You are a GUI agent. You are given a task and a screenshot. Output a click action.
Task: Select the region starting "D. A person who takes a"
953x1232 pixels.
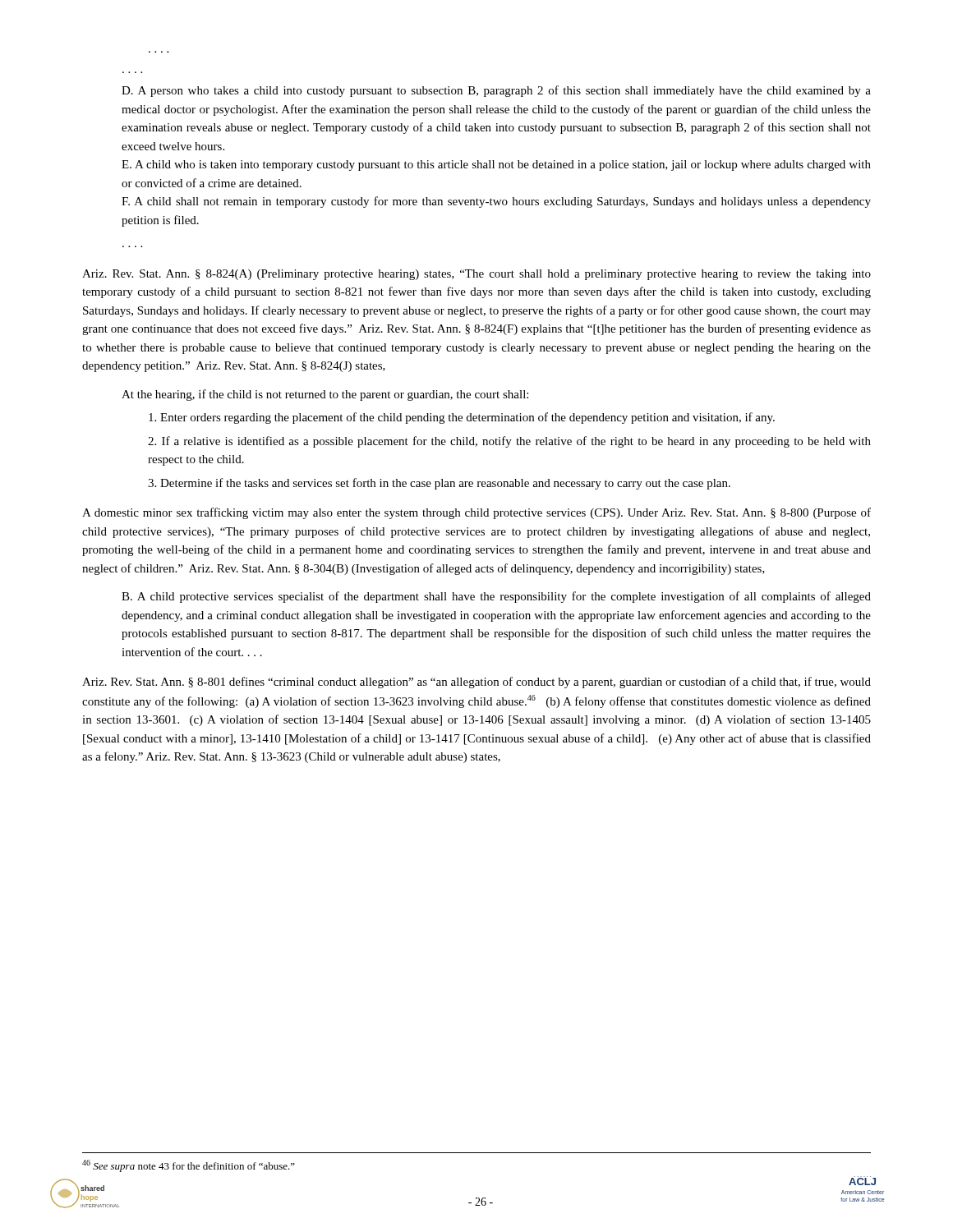pos(496,155)
